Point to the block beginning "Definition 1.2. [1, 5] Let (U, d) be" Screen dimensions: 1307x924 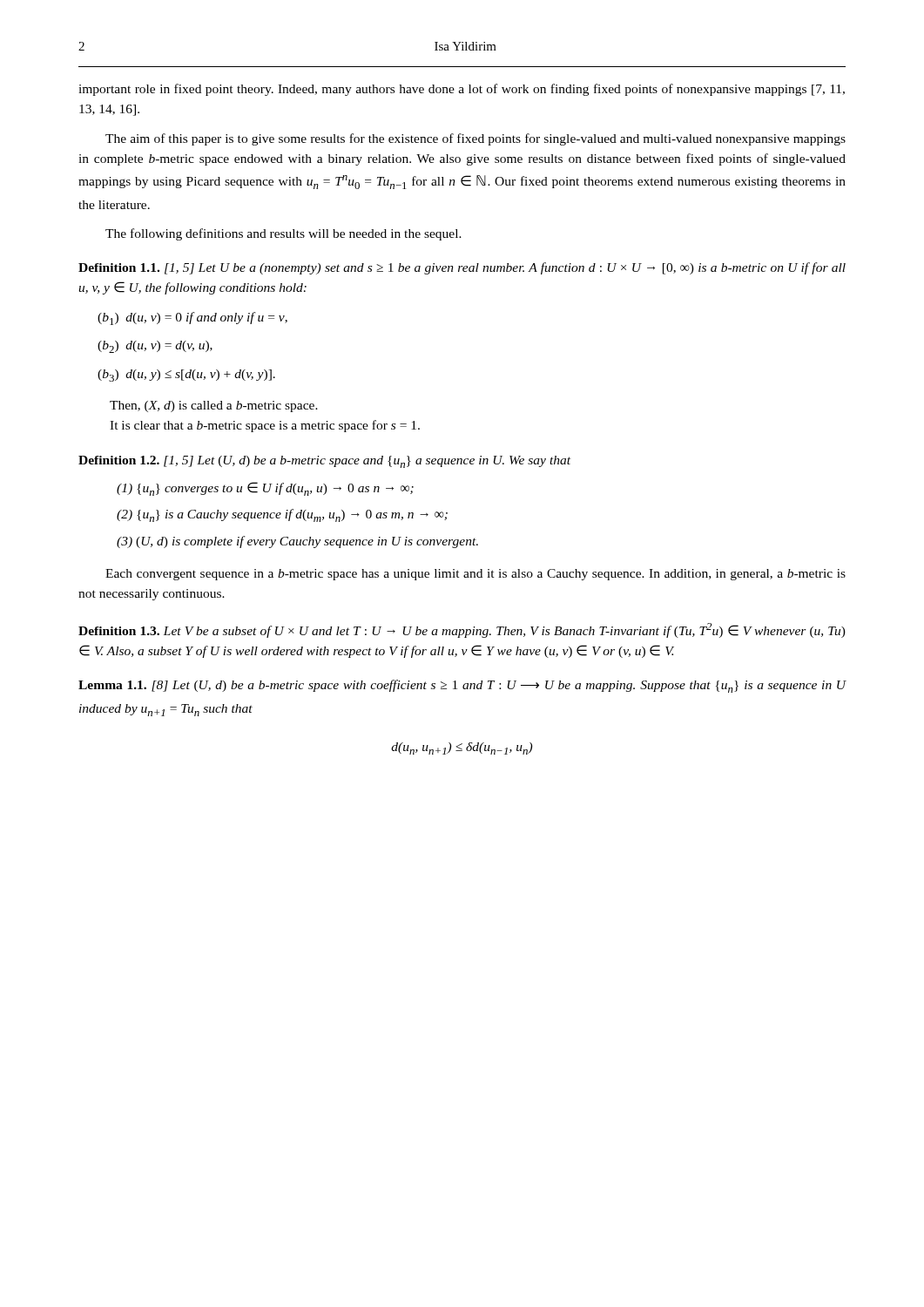tap(462, 461)
